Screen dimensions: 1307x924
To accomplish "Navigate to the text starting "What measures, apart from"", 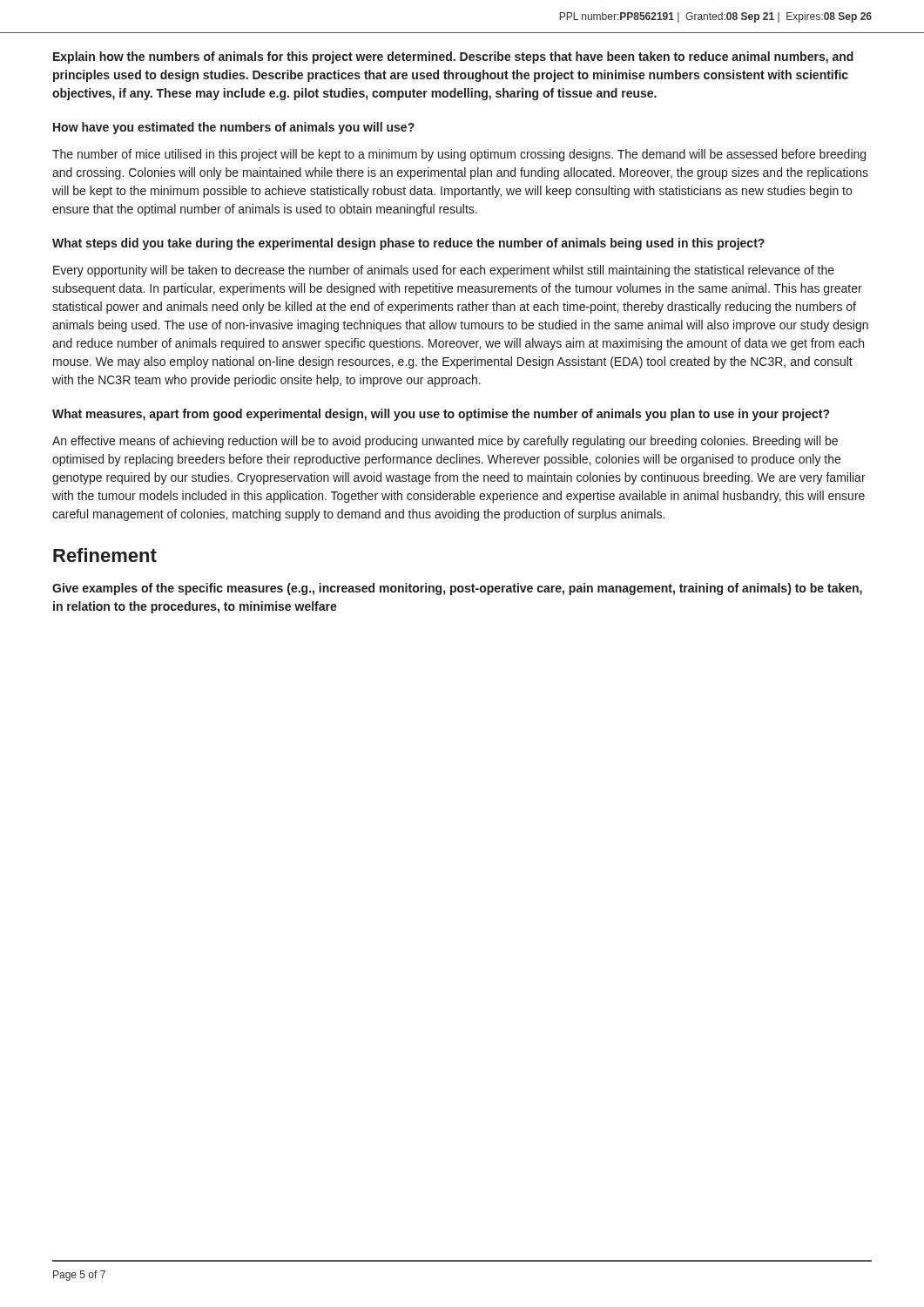I will pyautogui.click(x=441, y=414).
